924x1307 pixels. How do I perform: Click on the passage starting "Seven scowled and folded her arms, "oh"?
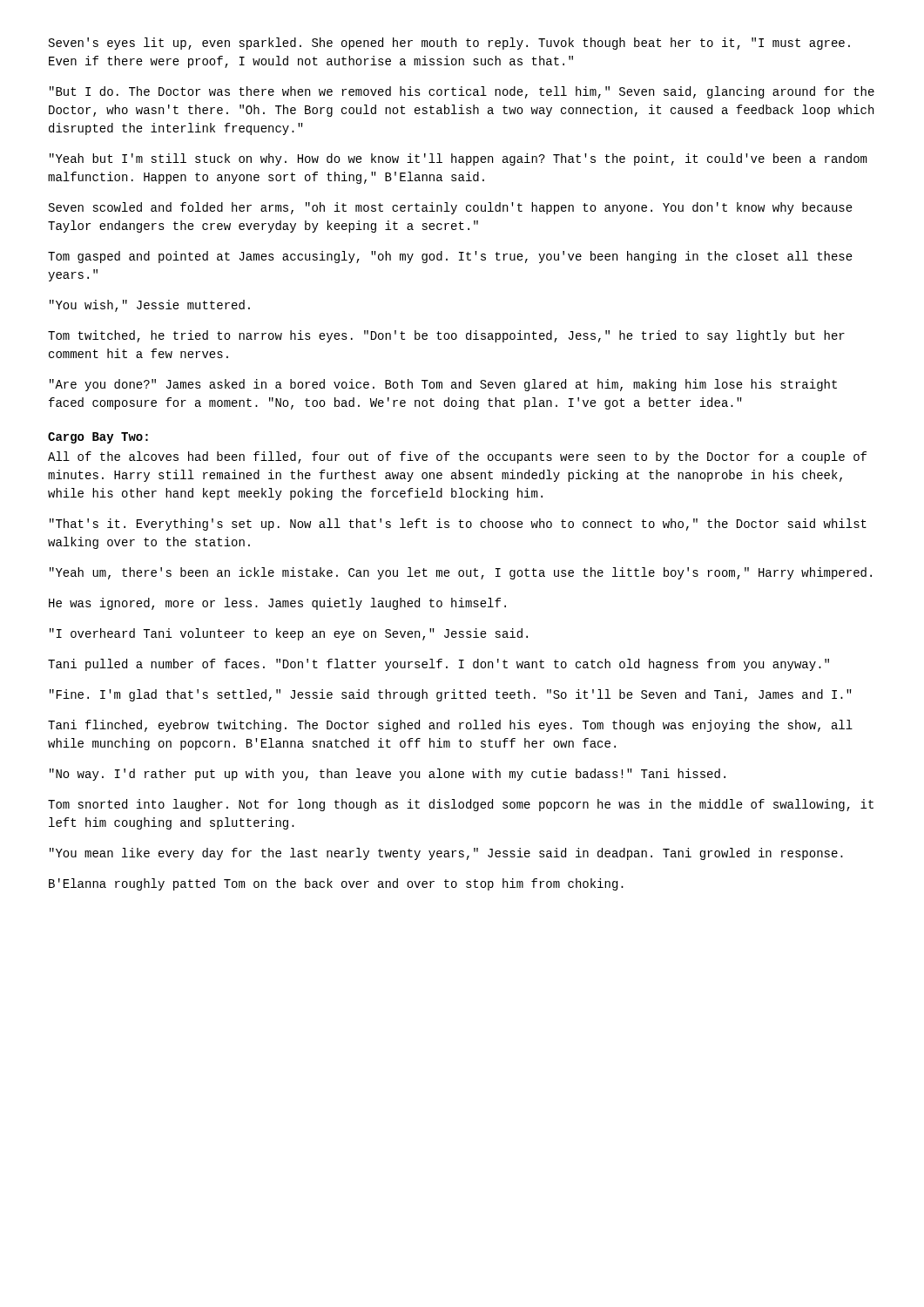pyautogui.click(x=450, y=217)
